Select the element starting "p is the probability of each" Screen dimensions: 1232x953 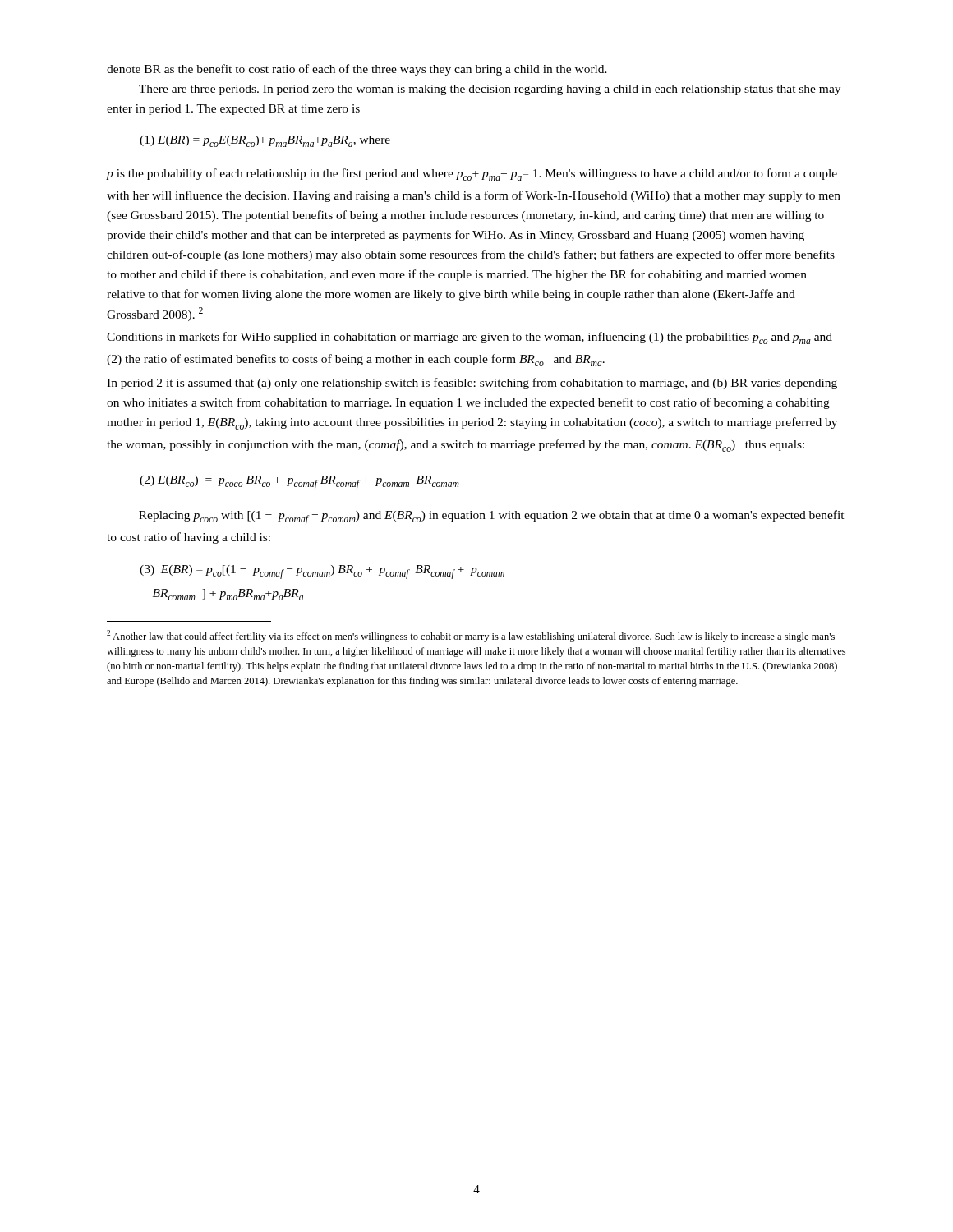pos(474,244)
